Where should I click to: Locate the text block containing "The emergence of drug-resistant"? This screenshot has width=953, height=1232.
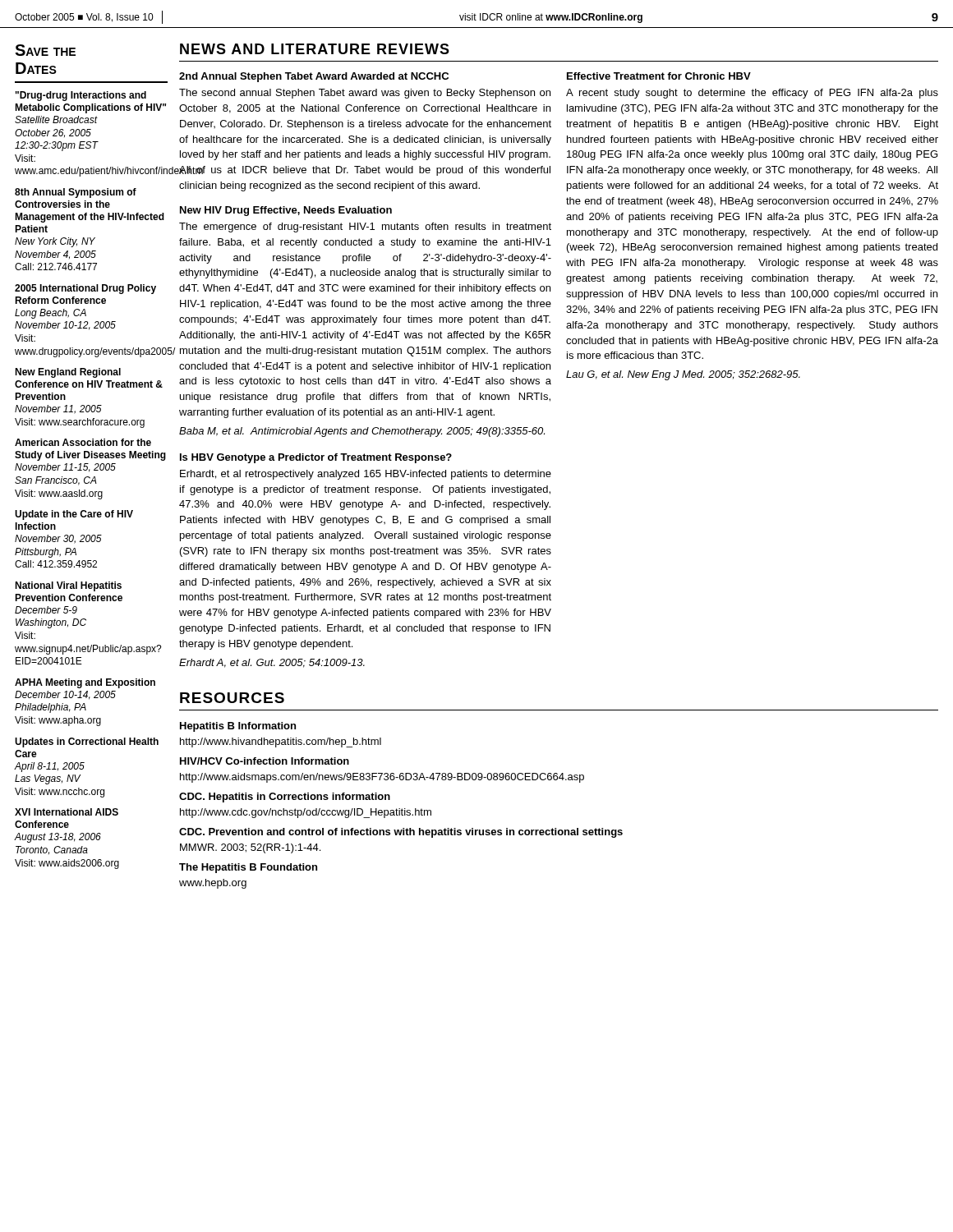click(365, 319)
